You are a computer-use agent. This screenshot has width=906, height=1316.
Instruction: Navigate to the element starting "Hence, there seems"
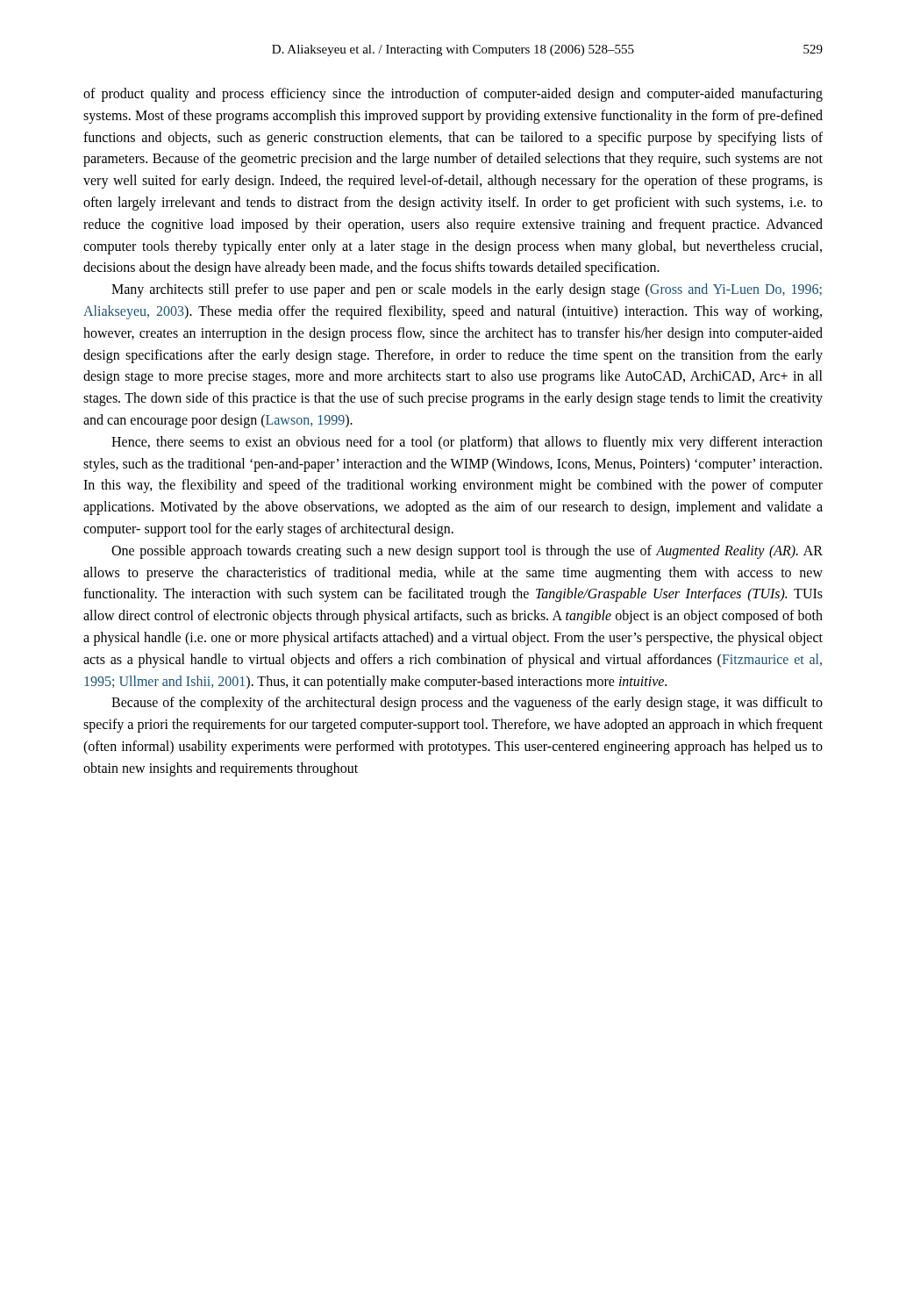(x=453, y=486)
